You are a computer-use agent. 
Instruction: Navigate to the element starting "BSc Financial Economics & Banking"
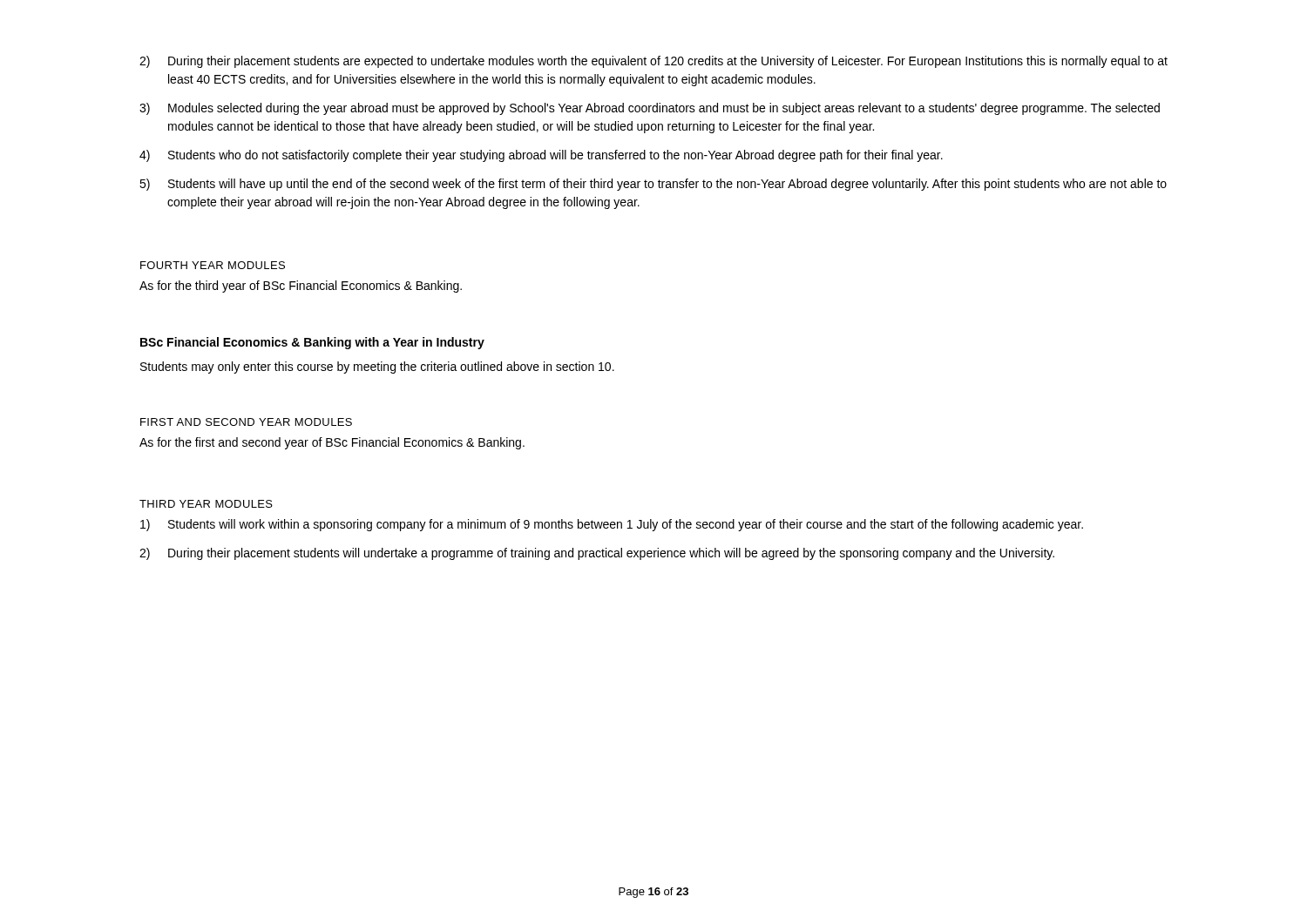point(312,342)
